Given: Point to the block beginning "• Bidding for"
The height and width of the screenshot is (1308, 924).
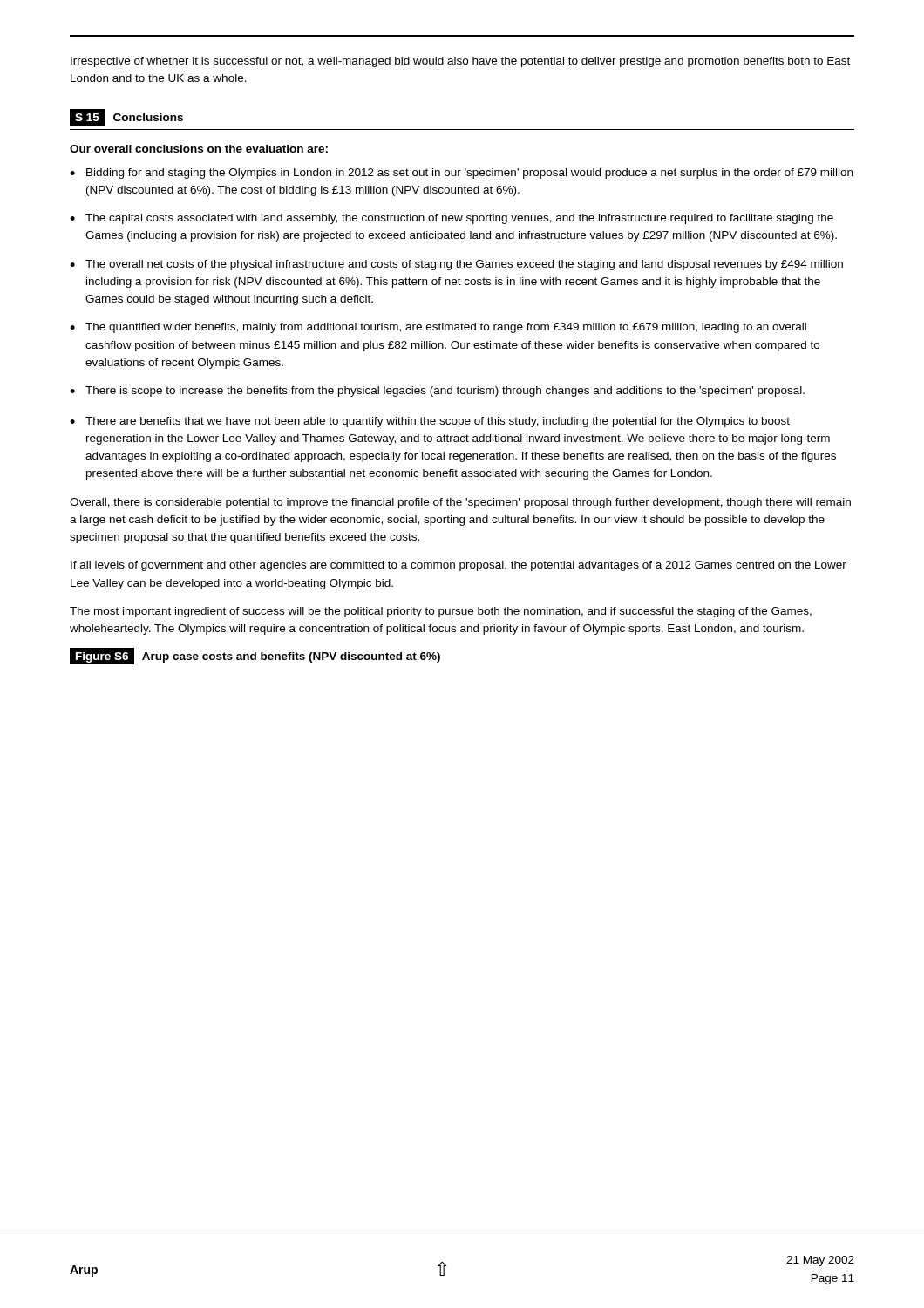Looking at the screenshot, I should [462, 181].
